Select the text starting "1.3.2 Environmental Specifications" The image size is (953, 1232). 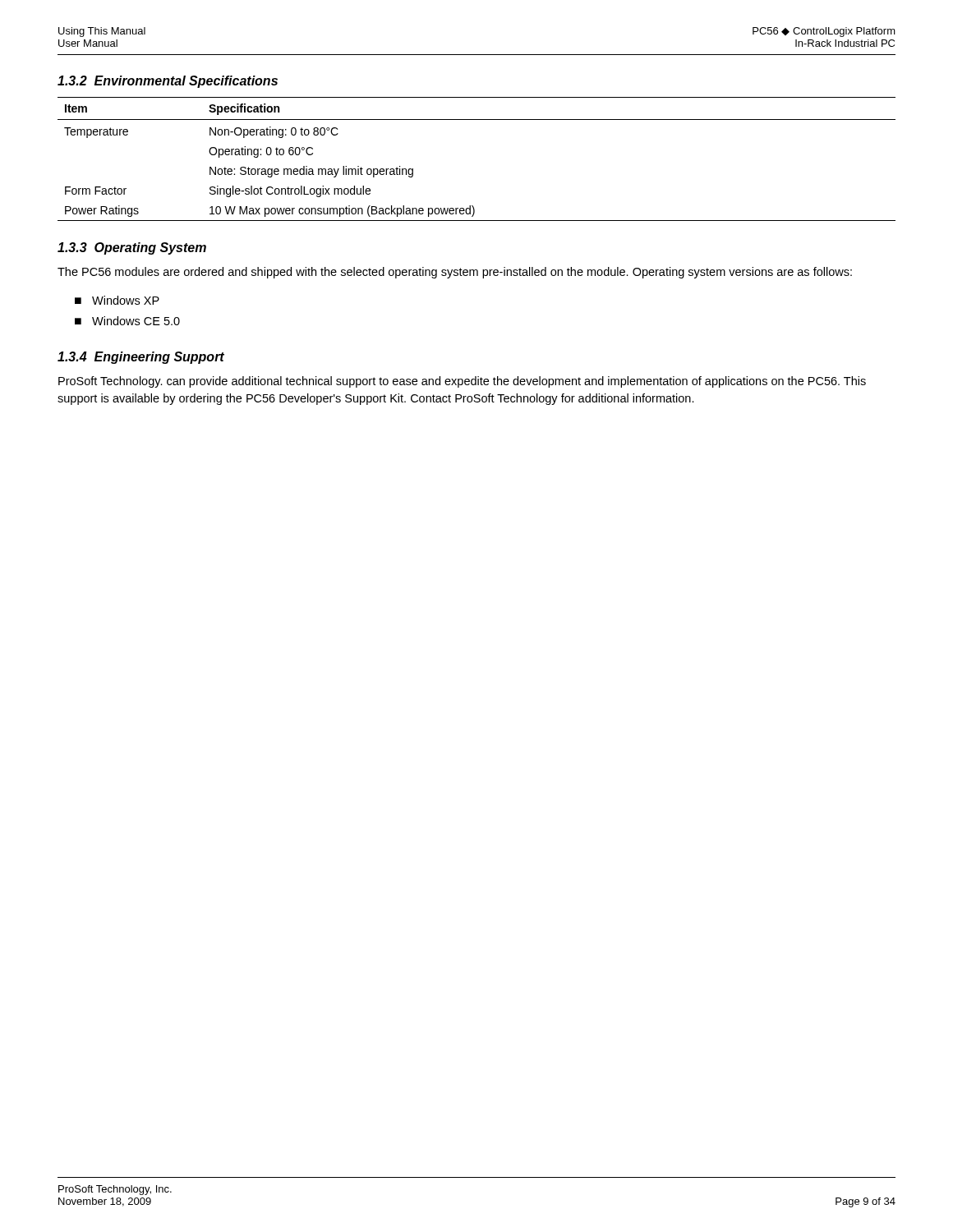(168, 81)
